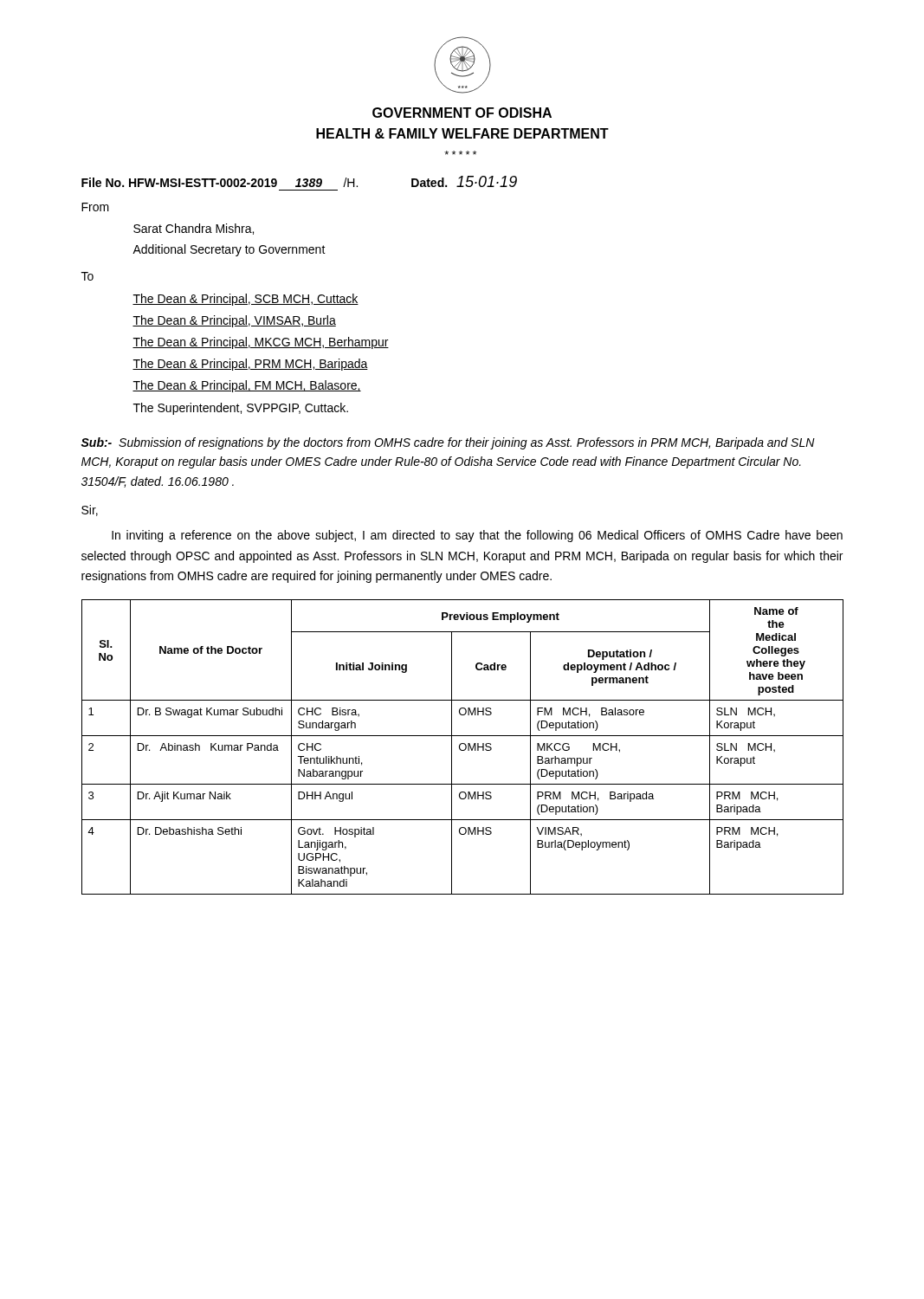Select the table that reads "VIMSAR, Burla(Deployment)"

click(462, 747)
